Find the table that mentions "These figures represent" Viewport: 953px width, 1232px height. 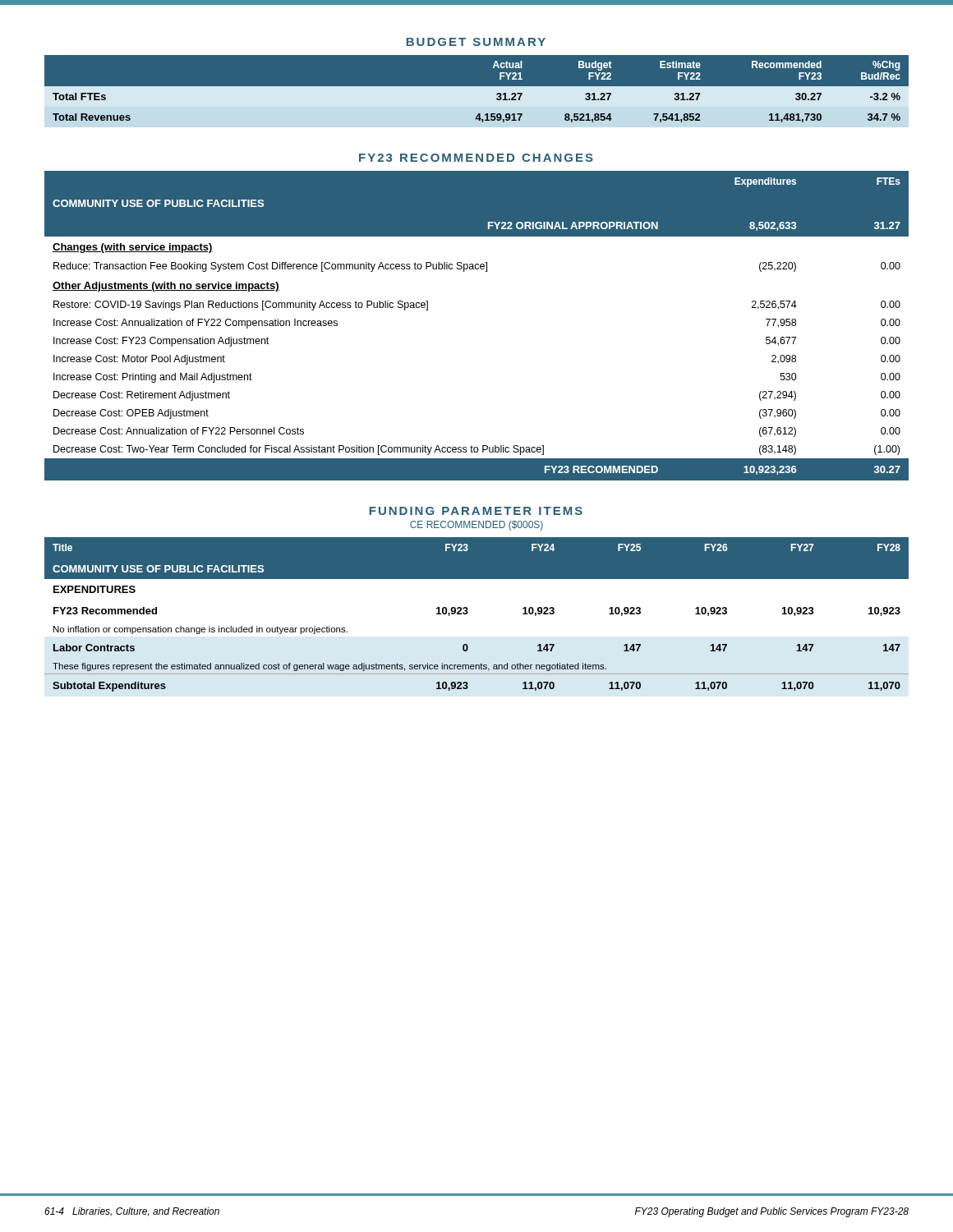tap(476, 617)
